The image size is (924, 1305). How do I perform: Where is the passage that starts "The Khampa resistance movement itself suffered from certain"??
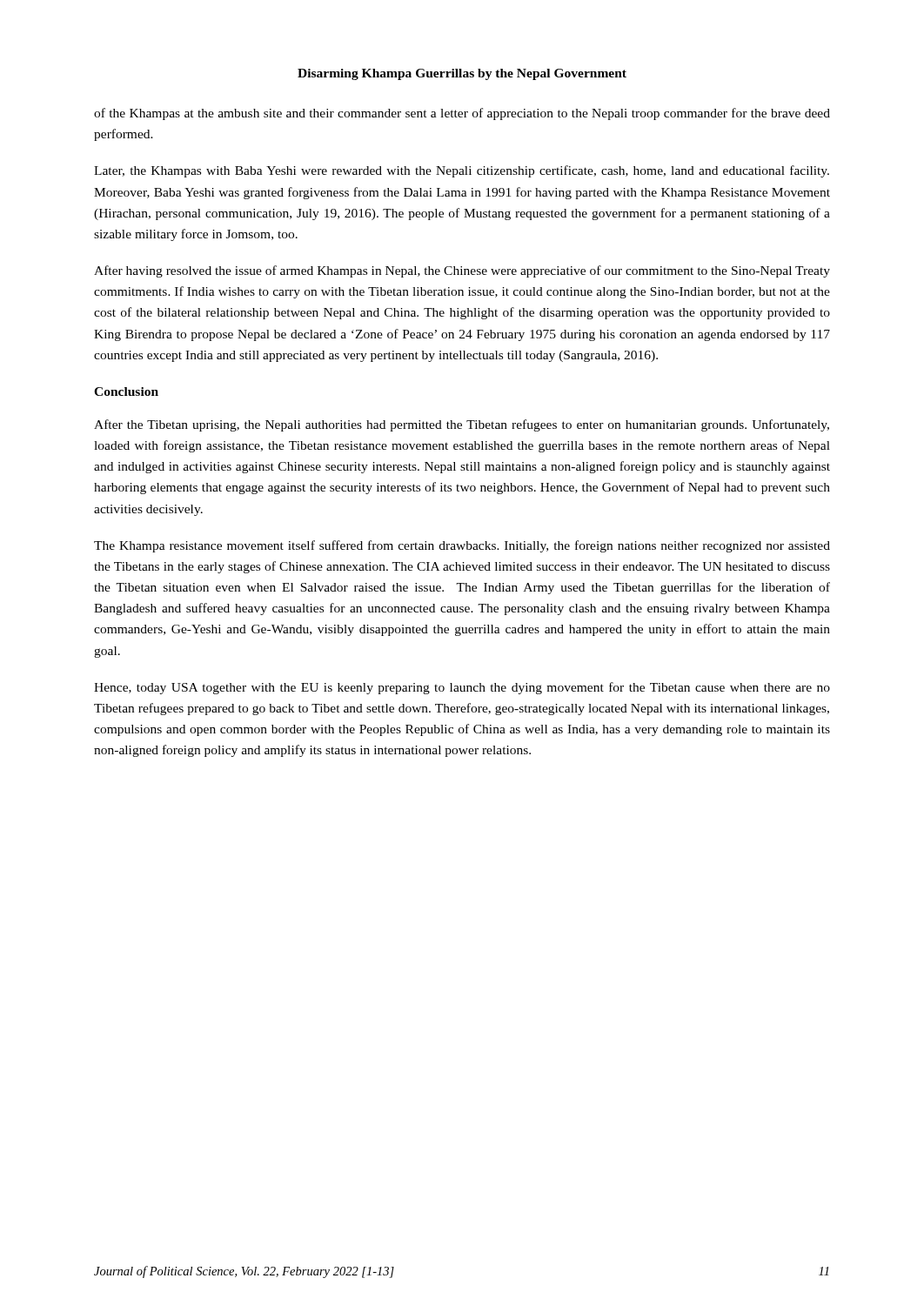coord(462,597)
